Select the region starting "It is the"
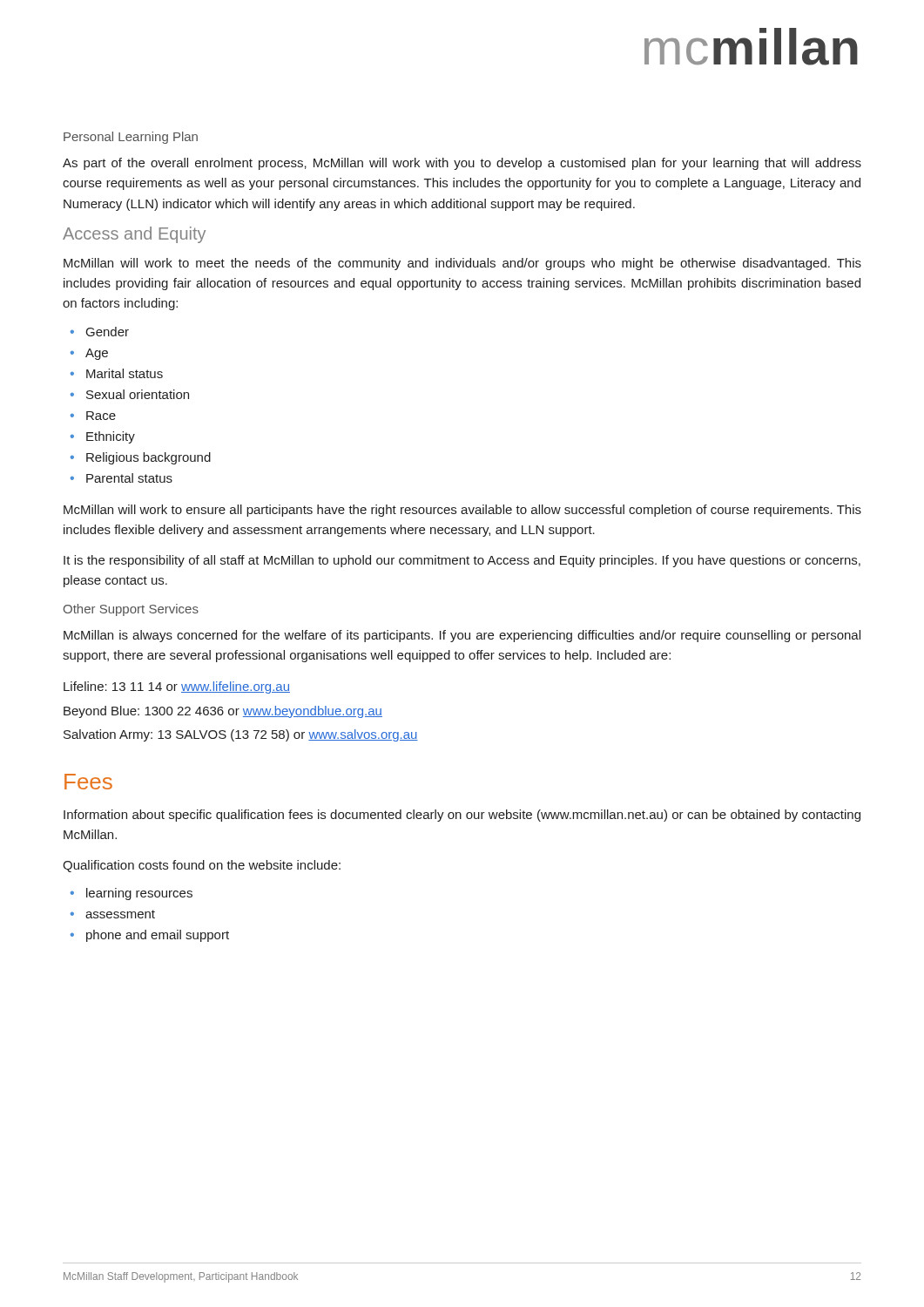This screenshot has height=1307, width=924. pos(462,570)
